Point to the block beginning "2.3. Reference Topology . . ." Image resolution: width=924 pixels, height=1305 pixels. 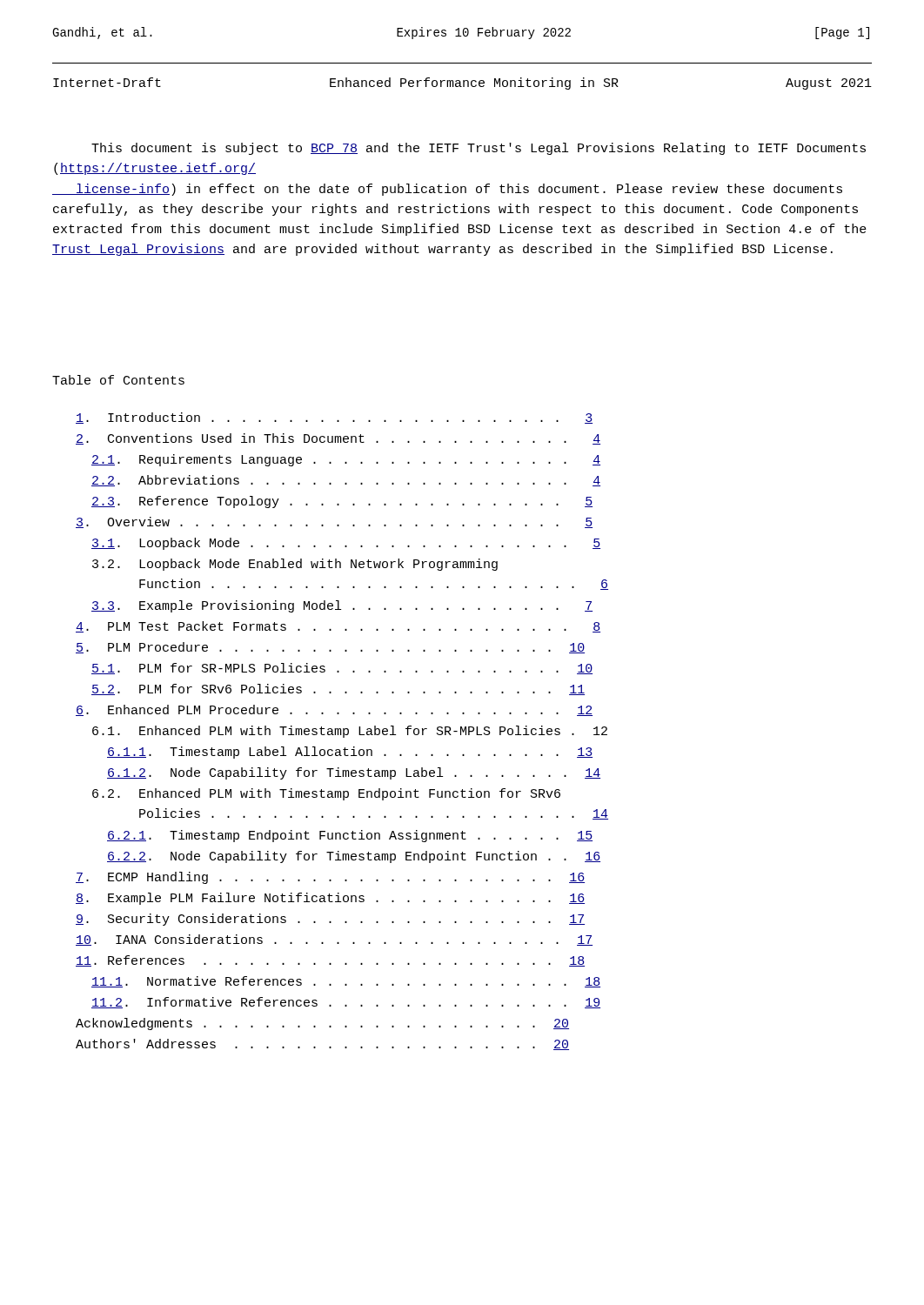322,502
